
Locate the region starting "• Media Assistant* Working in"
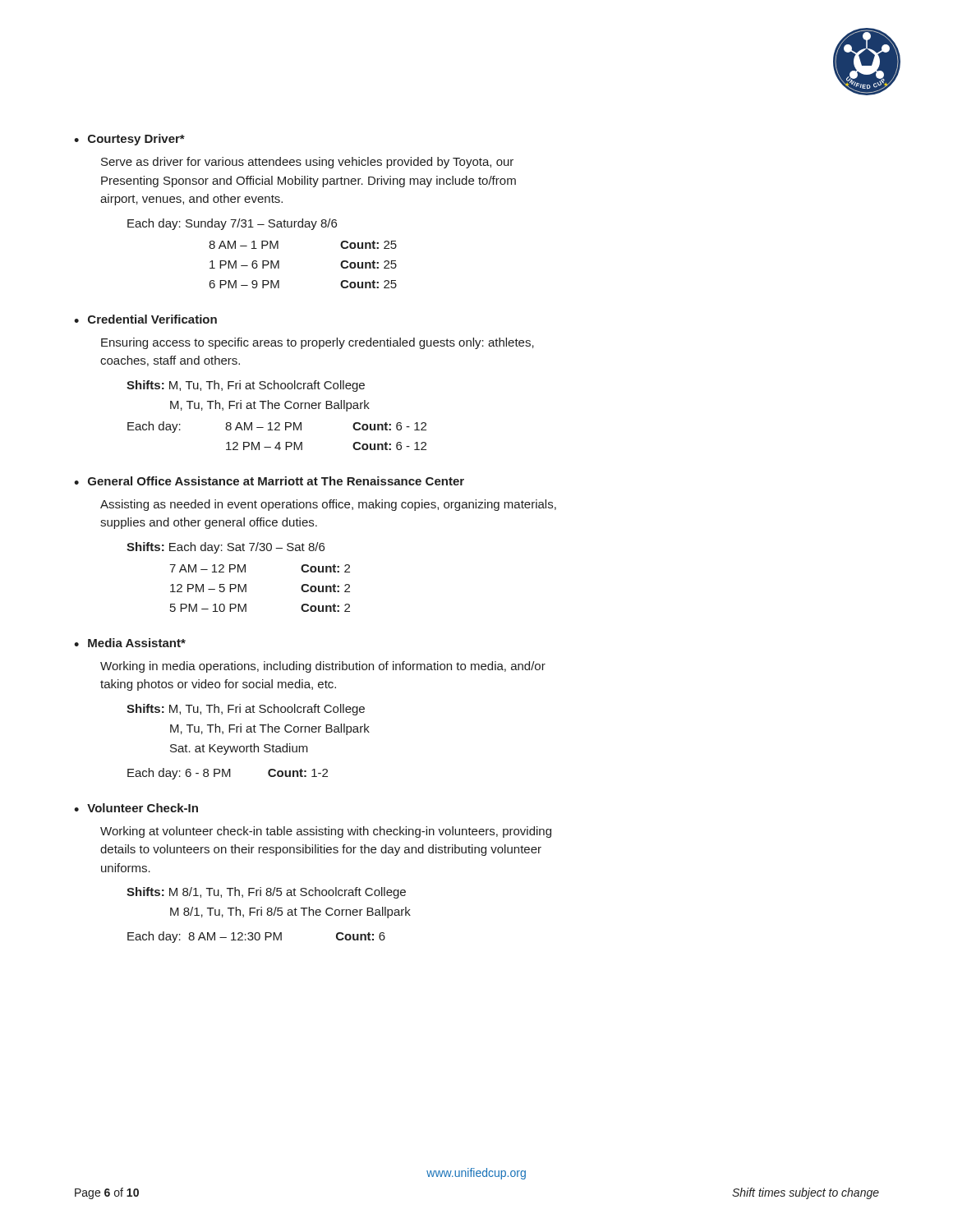(130, 643)
